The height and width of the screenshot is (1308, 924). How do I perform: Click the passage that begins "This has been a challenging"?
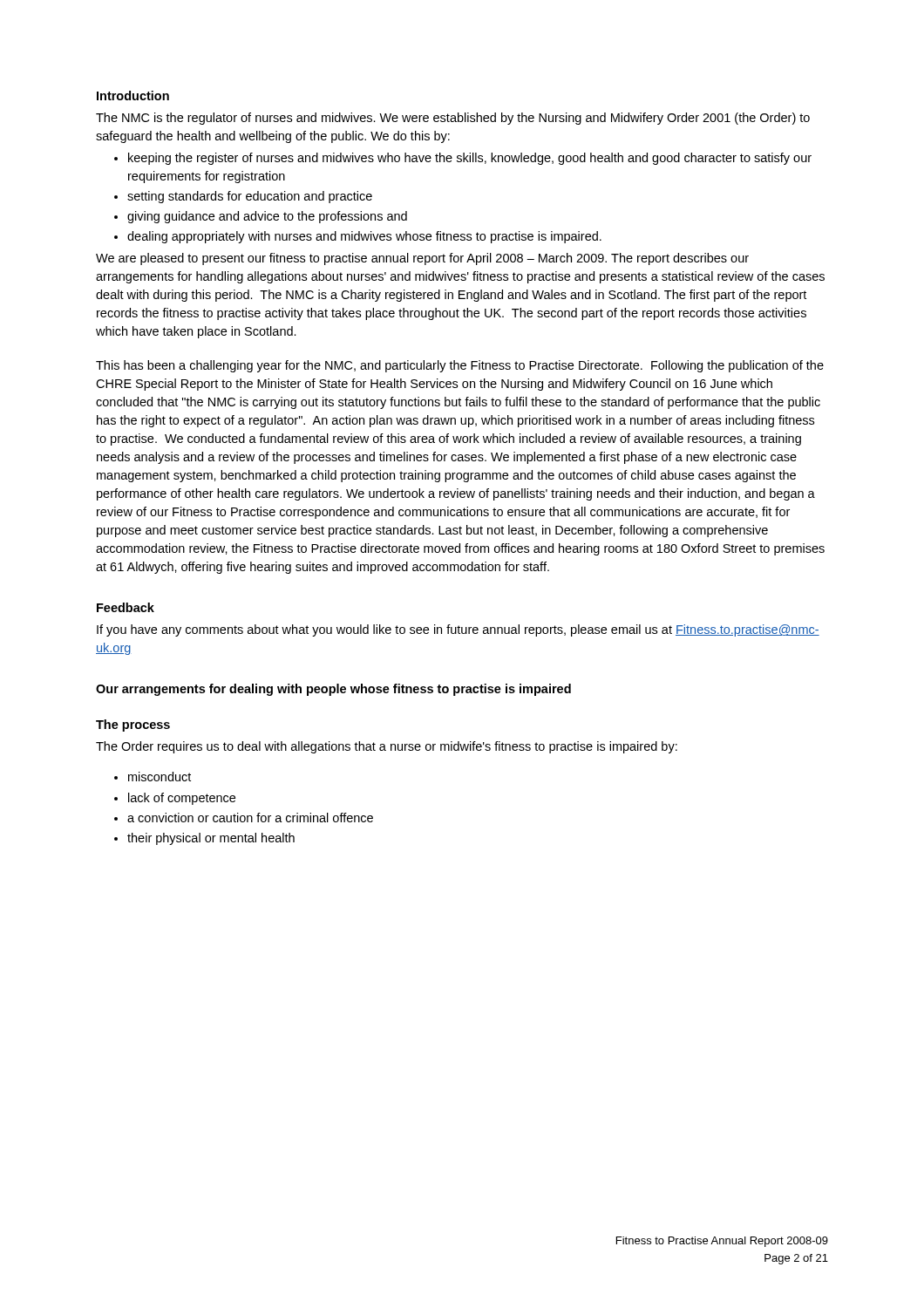pos(460,466)
